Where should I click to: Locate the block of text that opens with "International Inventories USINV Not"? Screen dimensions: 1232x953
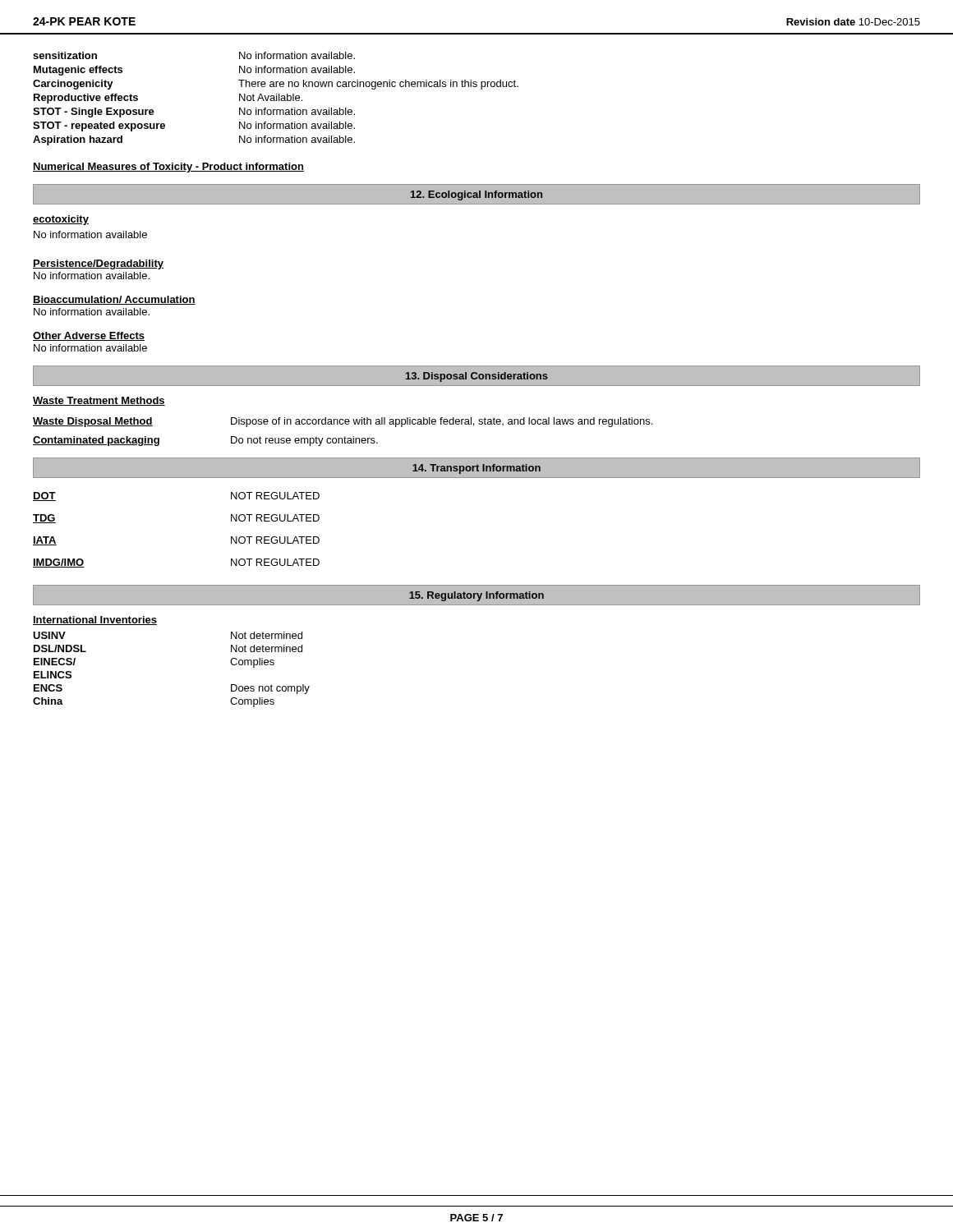click(x=95, y=621)
